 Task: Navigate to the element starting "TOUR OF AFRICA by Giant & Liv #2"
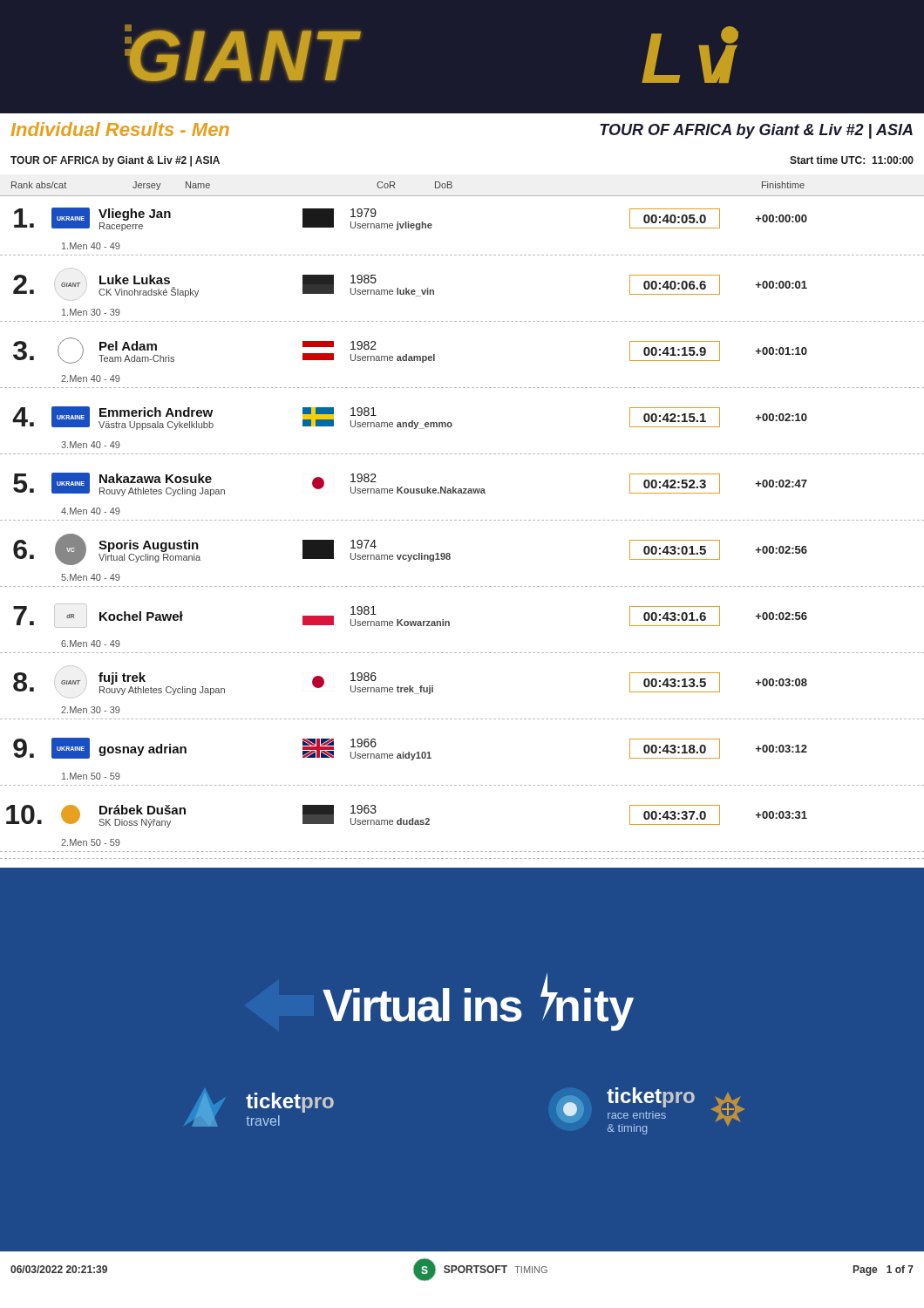click(x=121, y=163)
